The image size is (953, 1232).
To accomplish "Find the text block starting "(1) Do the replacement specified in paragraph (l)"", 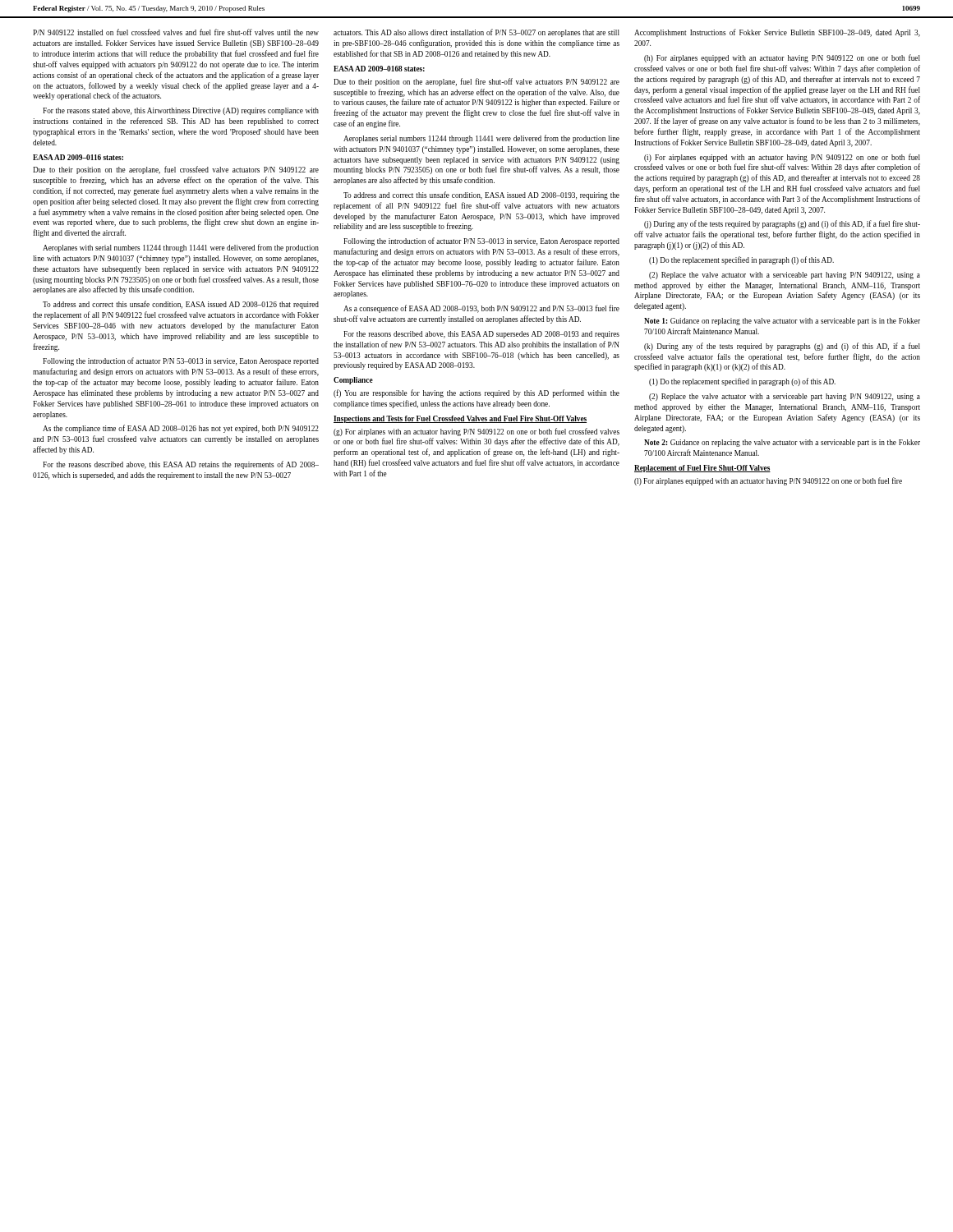I will [x=777, y=261].
